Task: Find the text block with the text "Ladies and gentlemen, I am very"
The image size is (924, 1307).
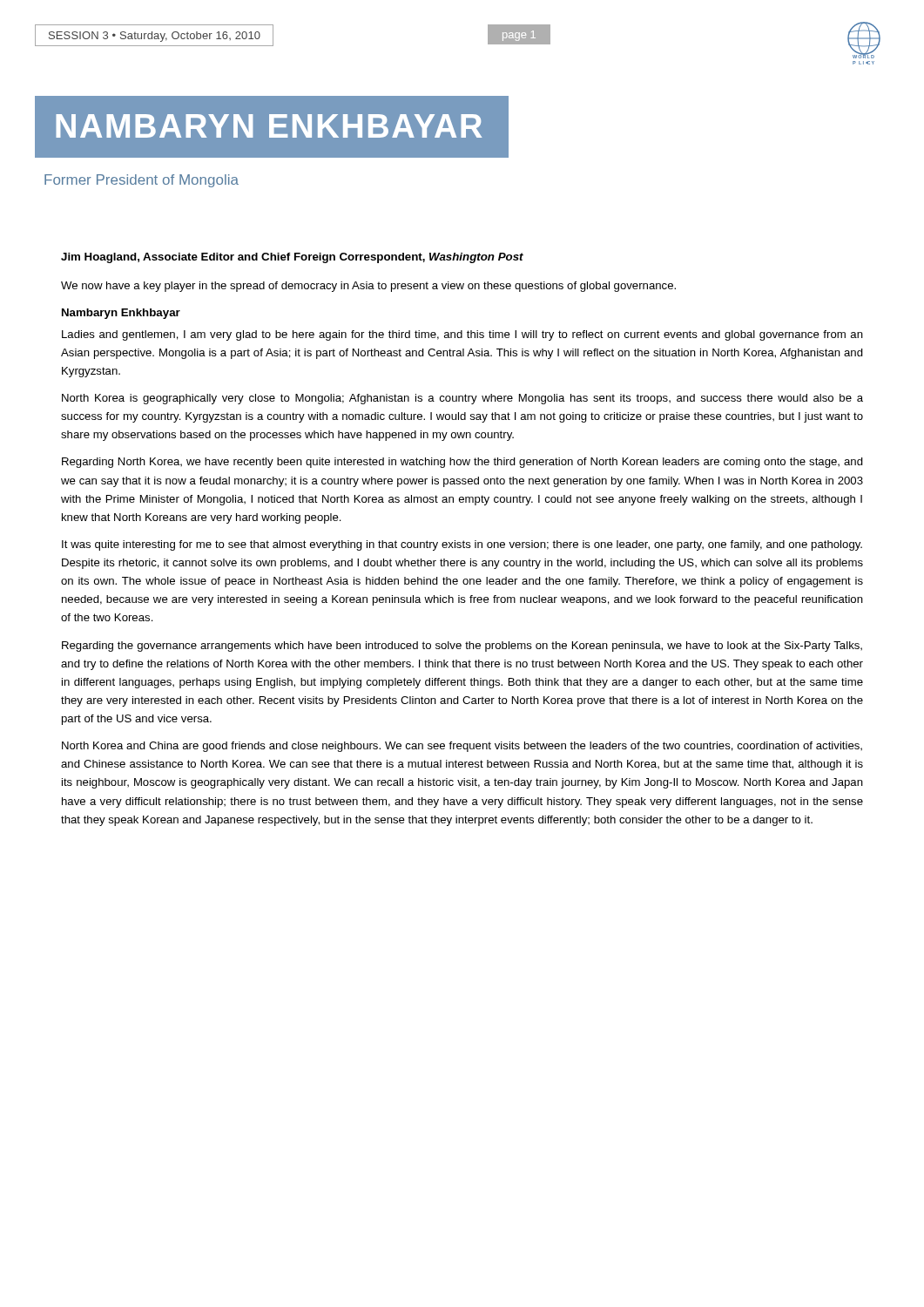Action: (462, 352)
